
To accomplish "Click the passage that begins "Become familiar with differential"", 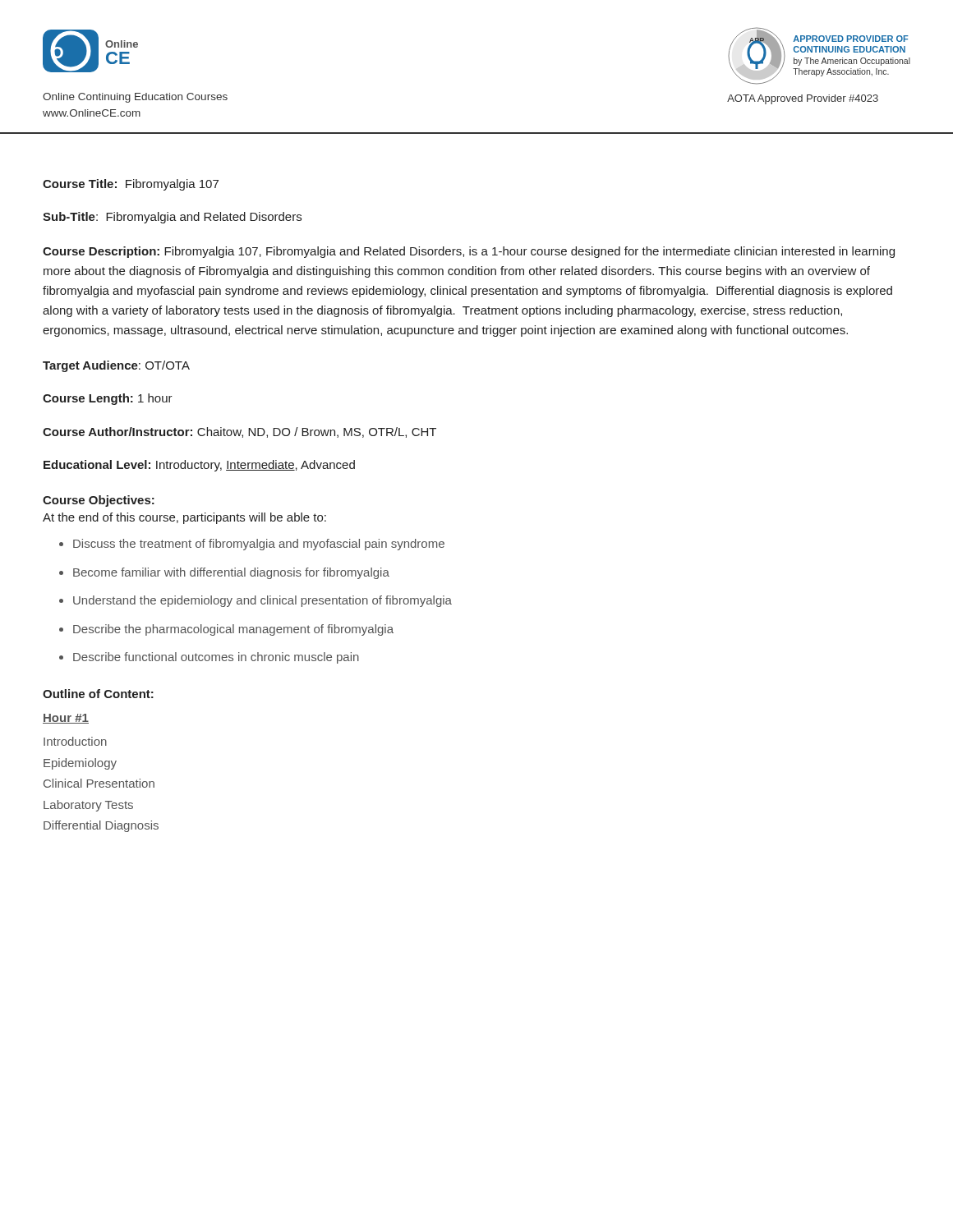I will (231, 572).
